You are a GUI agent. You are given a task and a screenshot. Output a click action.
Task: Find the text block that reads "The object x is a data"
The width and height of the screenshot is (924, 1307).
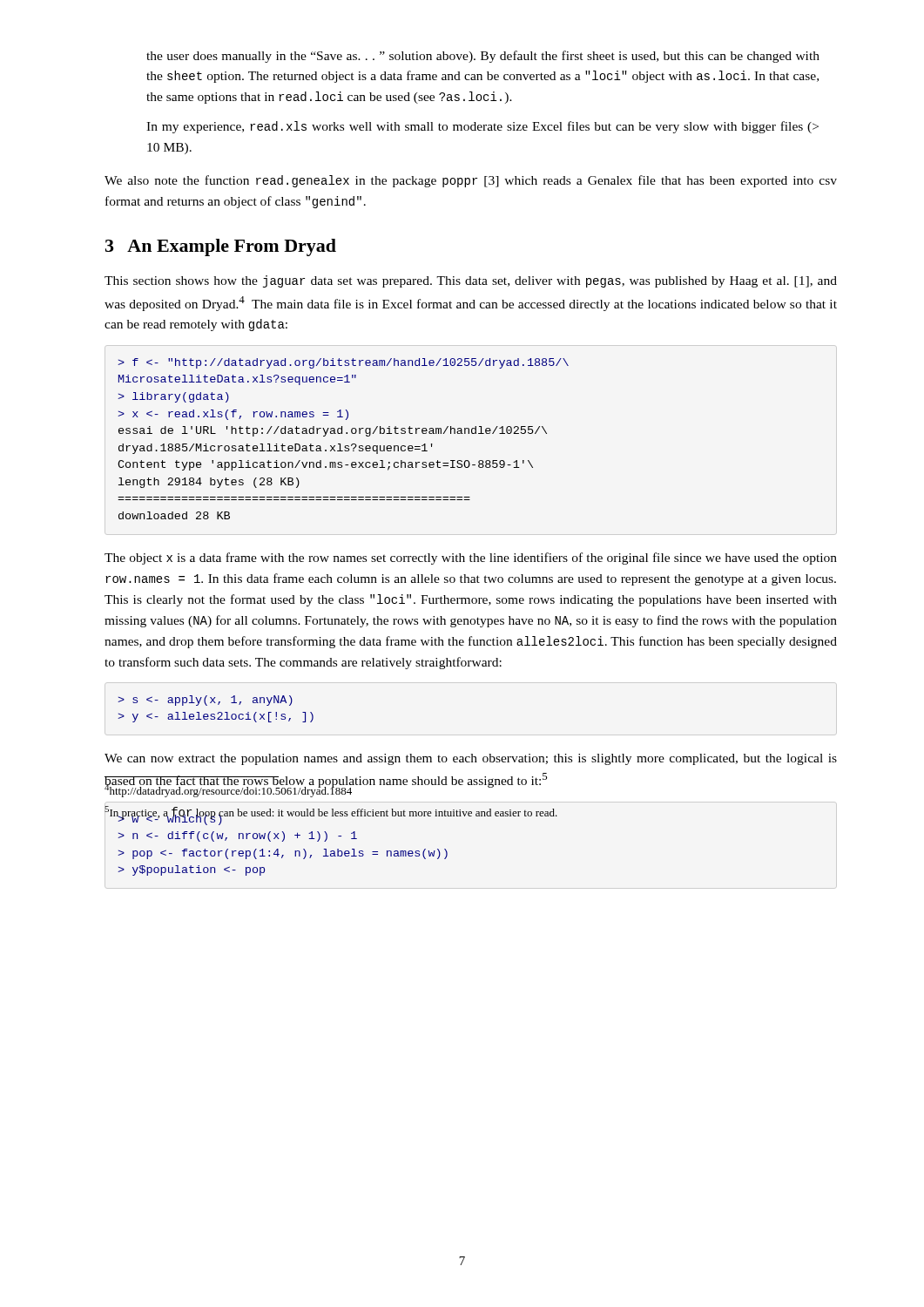click(x=471, y=609)
